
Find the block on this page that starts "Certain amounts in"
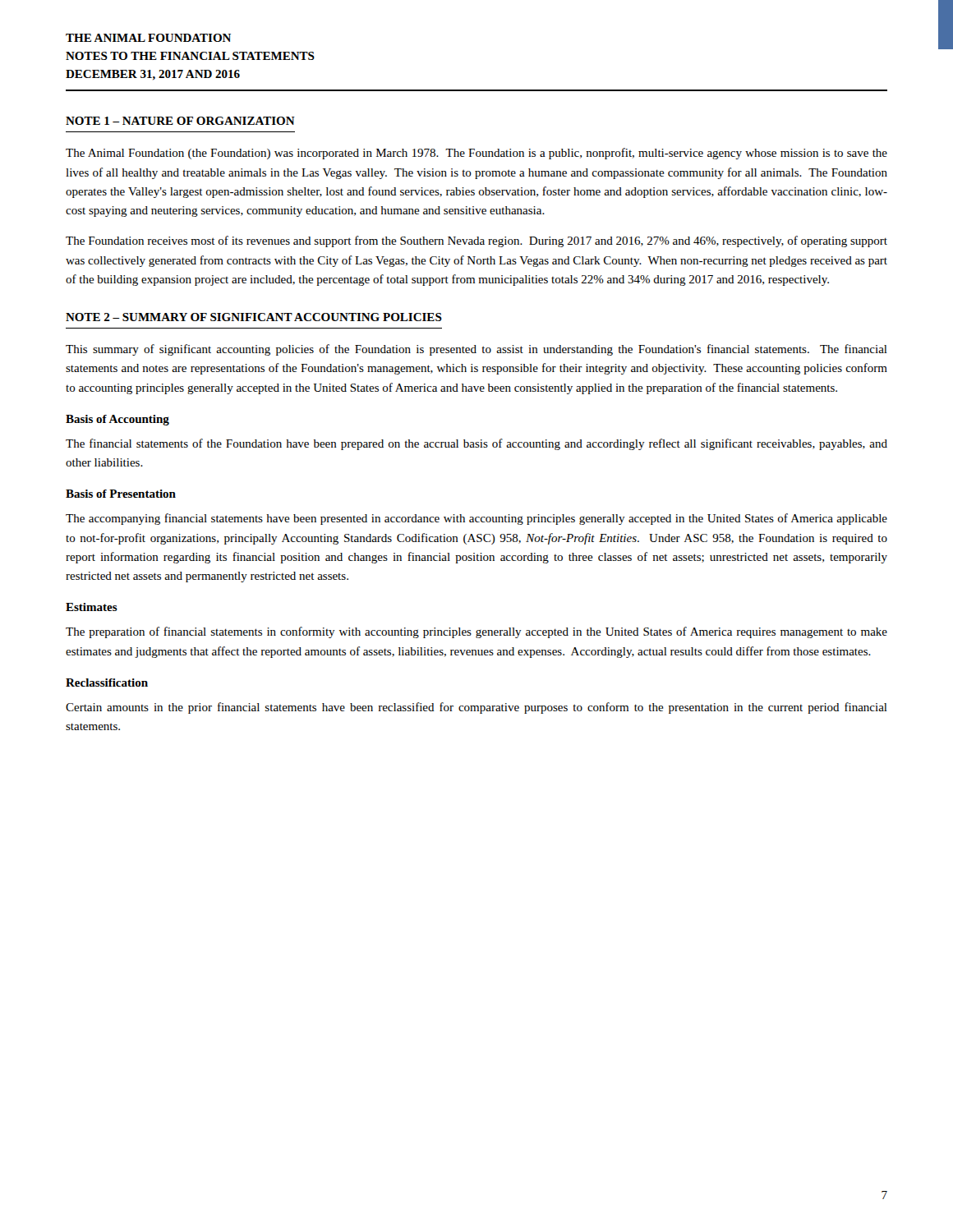pos(476,717)
